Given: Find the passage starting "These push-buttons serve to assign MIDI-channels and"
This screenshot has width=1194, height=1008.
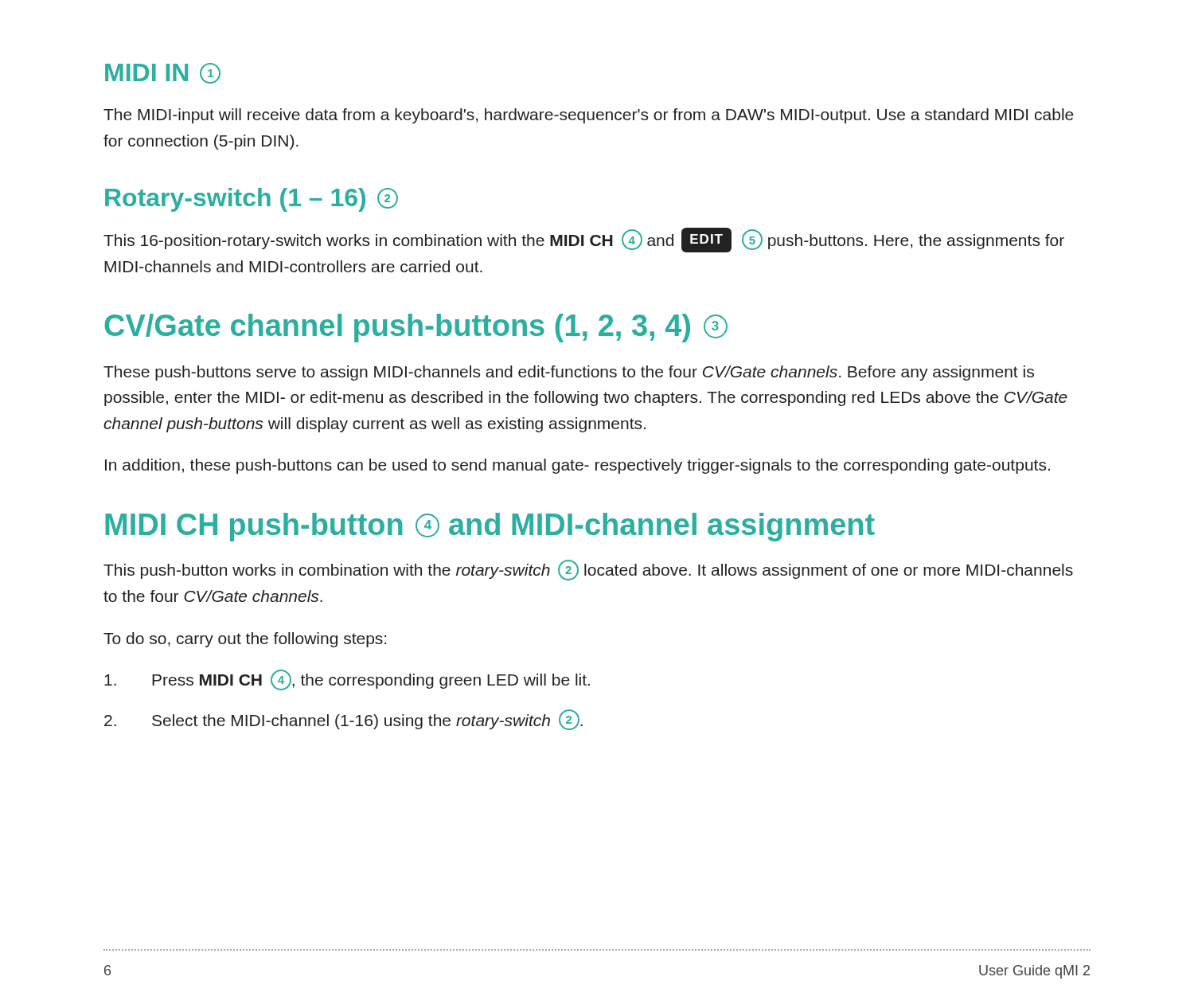Looking at the screenshot, I should tap(586, 397).
